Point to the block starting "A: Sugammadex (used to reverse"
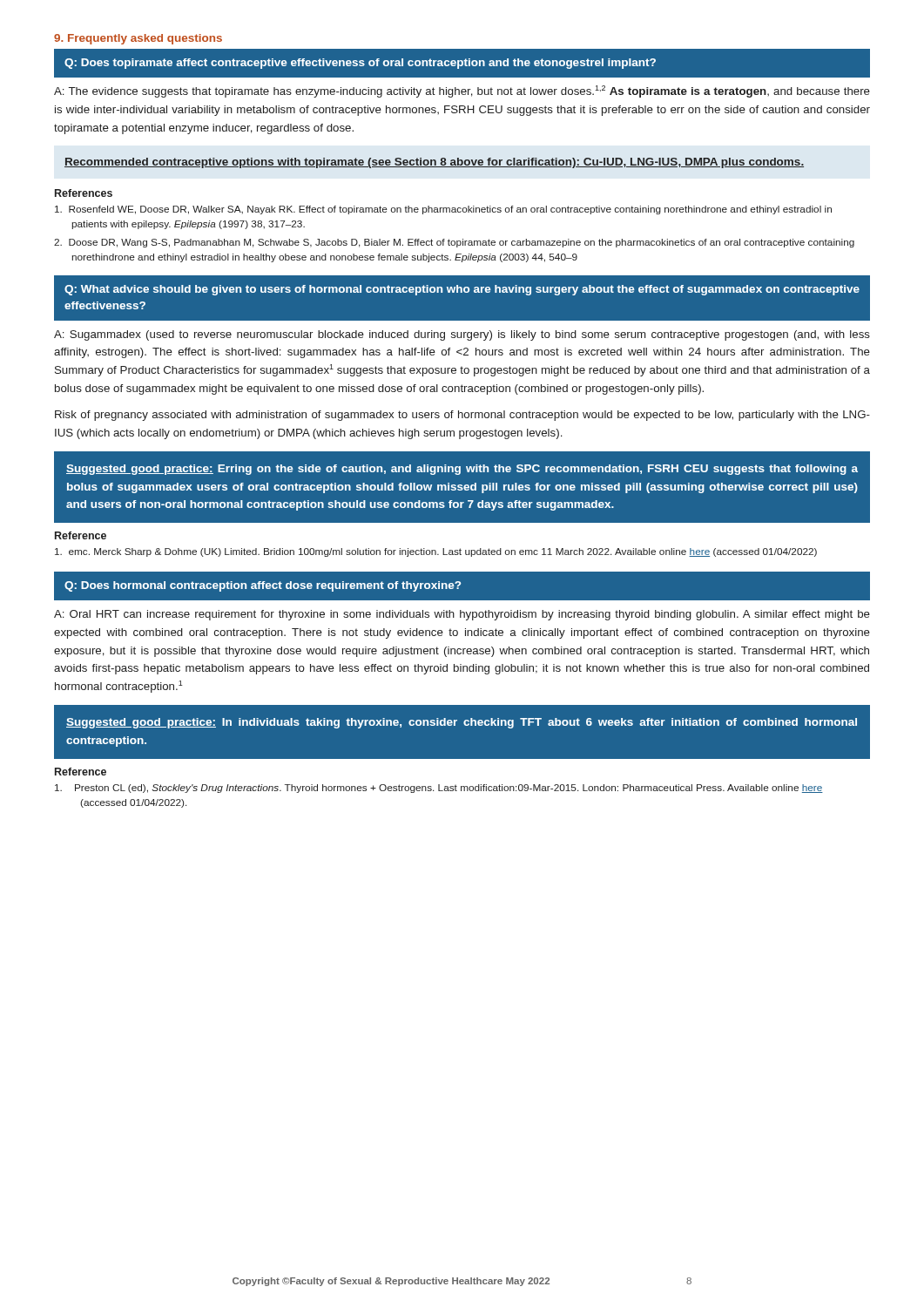This screenshot has width=924, height=1307. pos(462,361)
